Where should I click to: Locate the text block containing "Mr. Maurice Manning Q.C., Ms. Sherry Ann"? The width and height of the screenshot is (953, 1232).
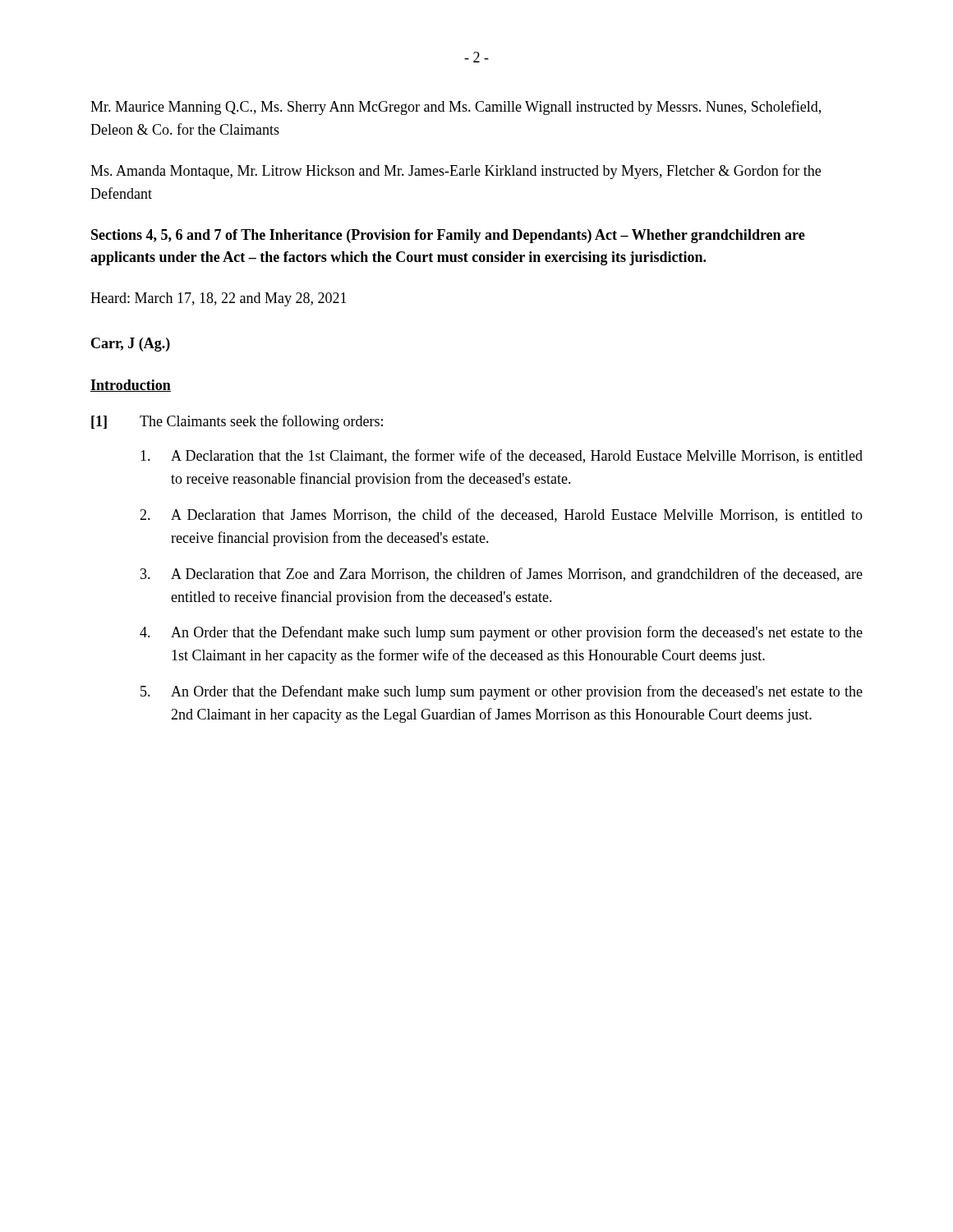(456, 118)
